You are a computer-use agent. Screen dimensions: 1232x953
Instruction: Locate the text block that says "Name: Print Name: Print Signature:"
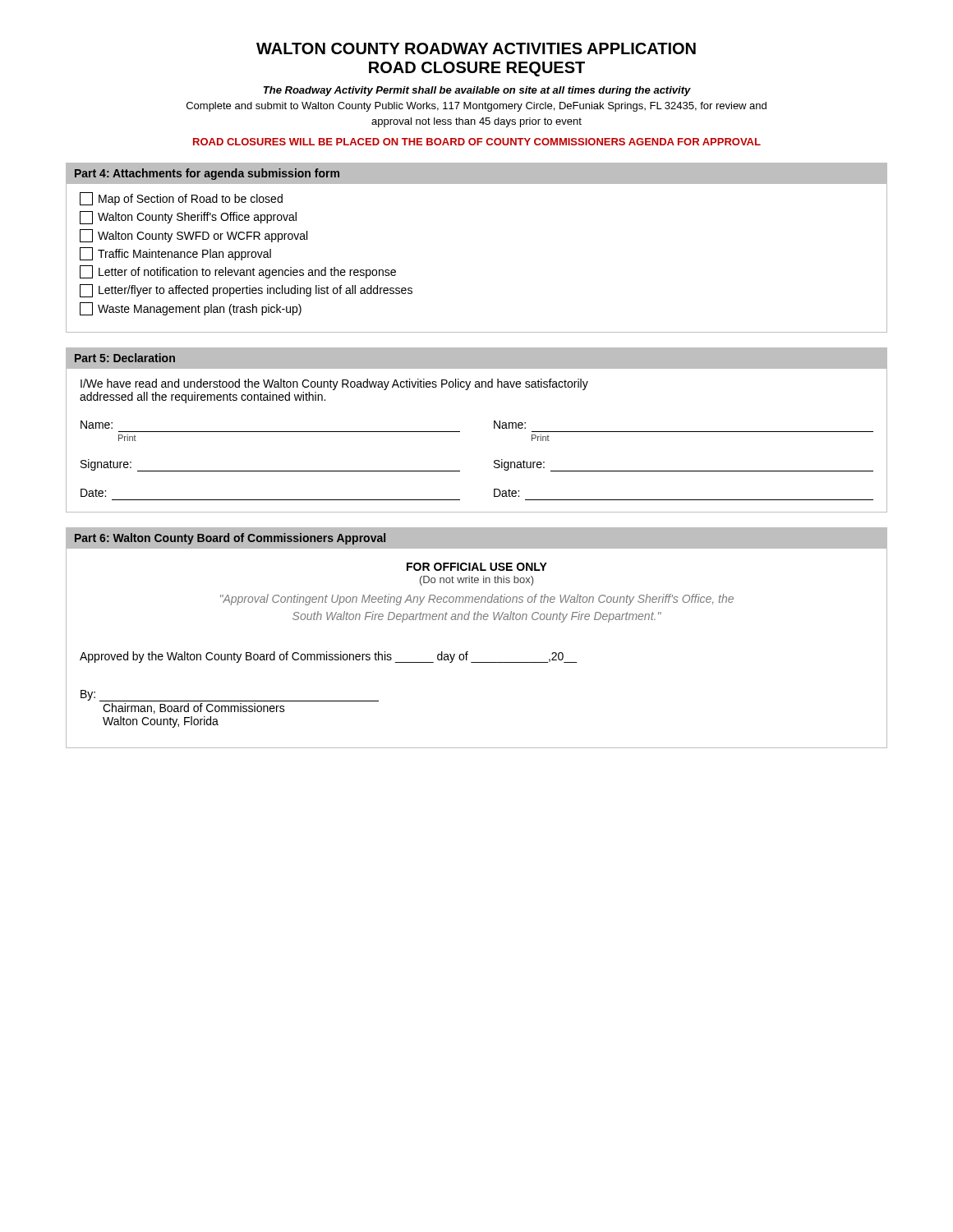click(99, 424)
